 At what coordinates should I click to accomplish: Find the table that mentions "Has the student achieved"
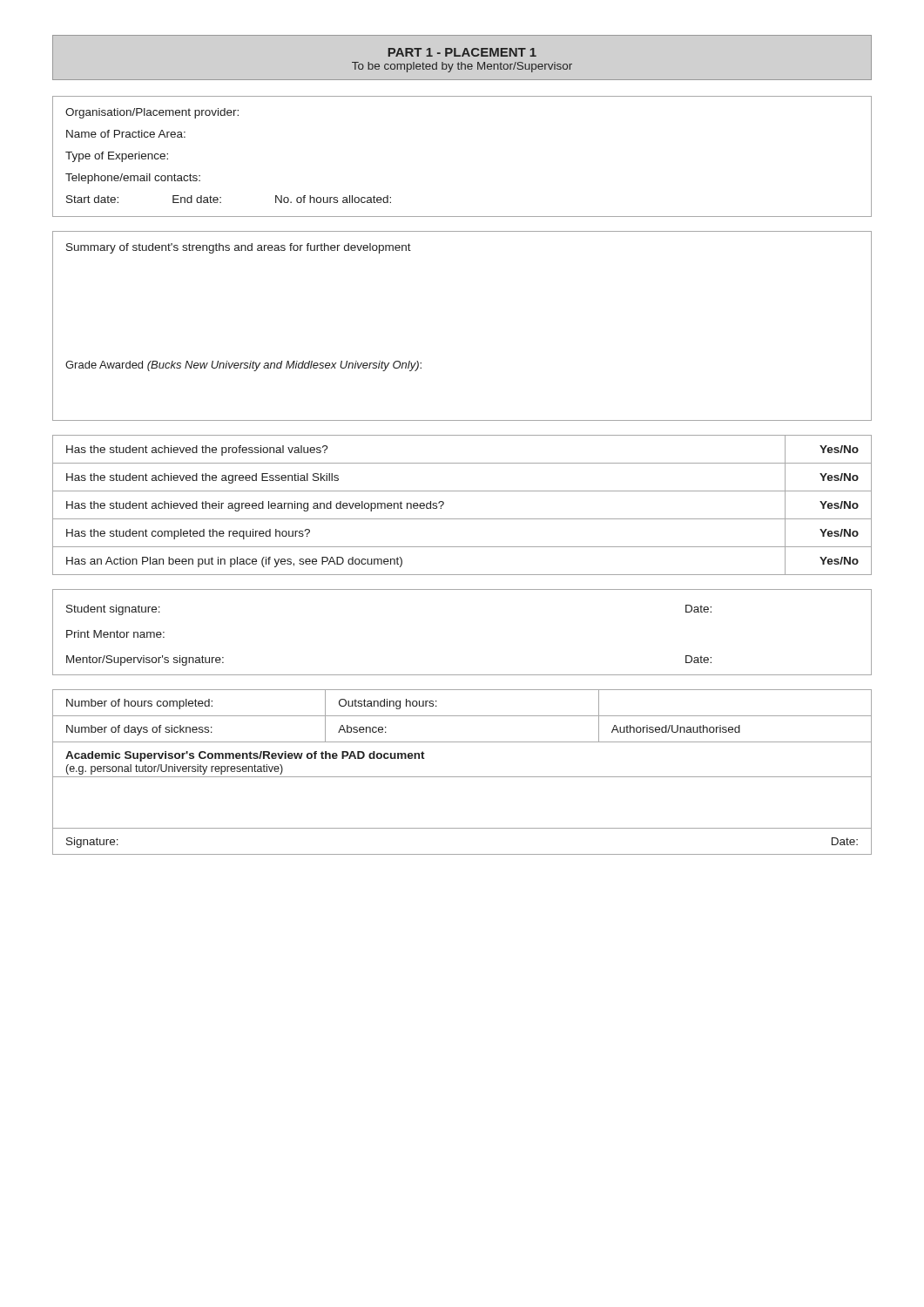coord(462,505)
